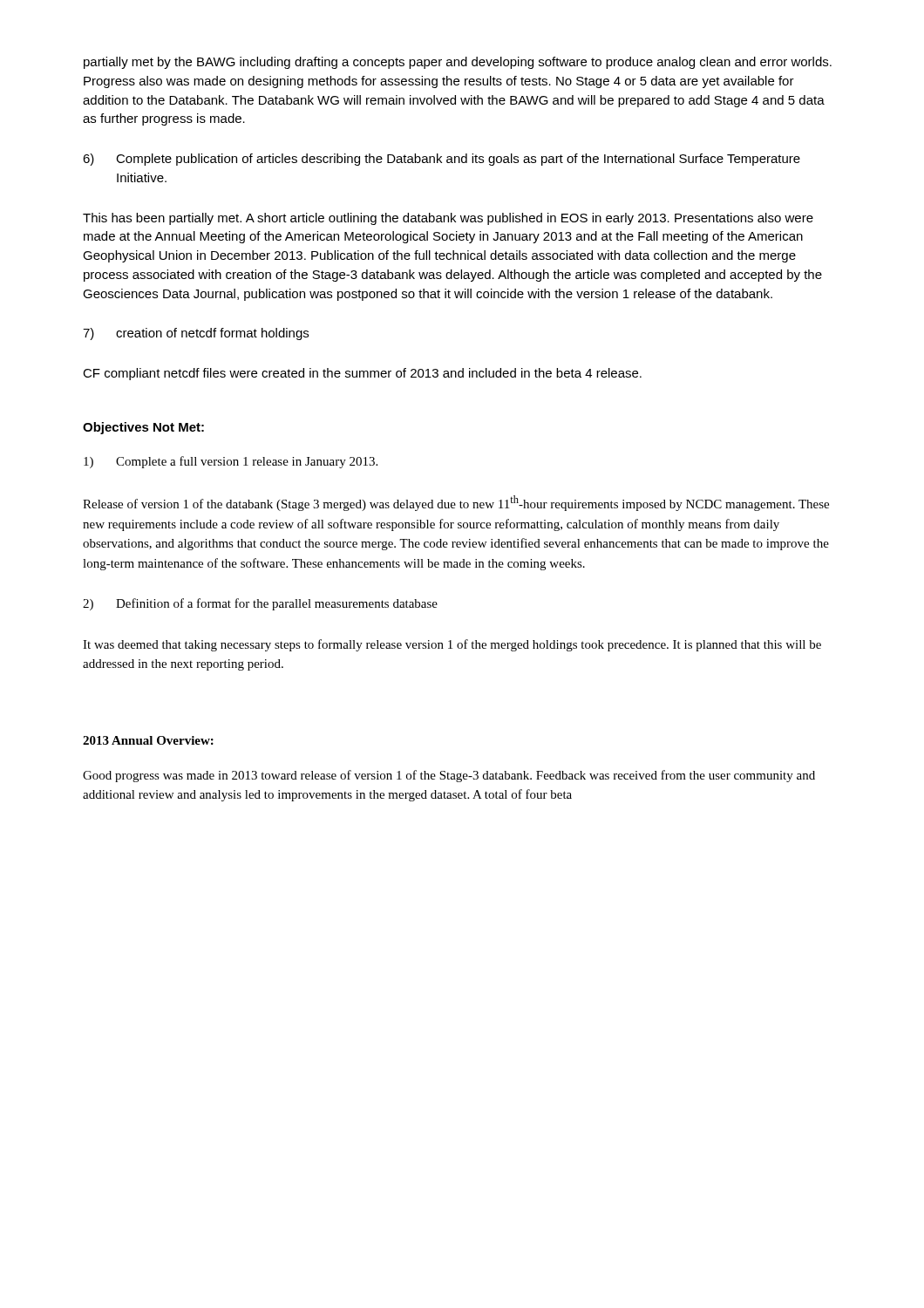
Task: Find the list item containing "1) Complete a"
Action: point(231,461)
